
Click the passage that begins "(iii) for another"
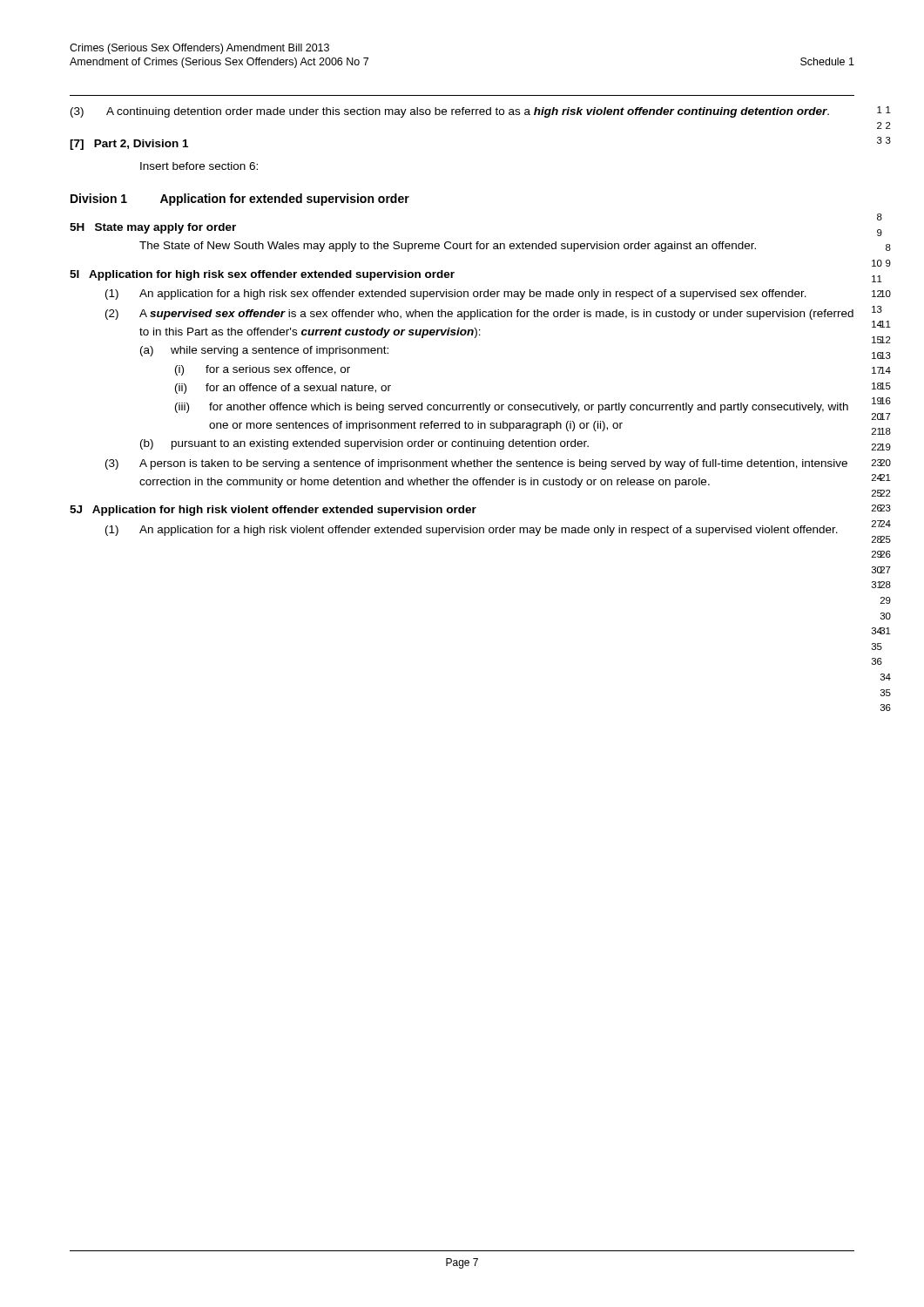514,416
